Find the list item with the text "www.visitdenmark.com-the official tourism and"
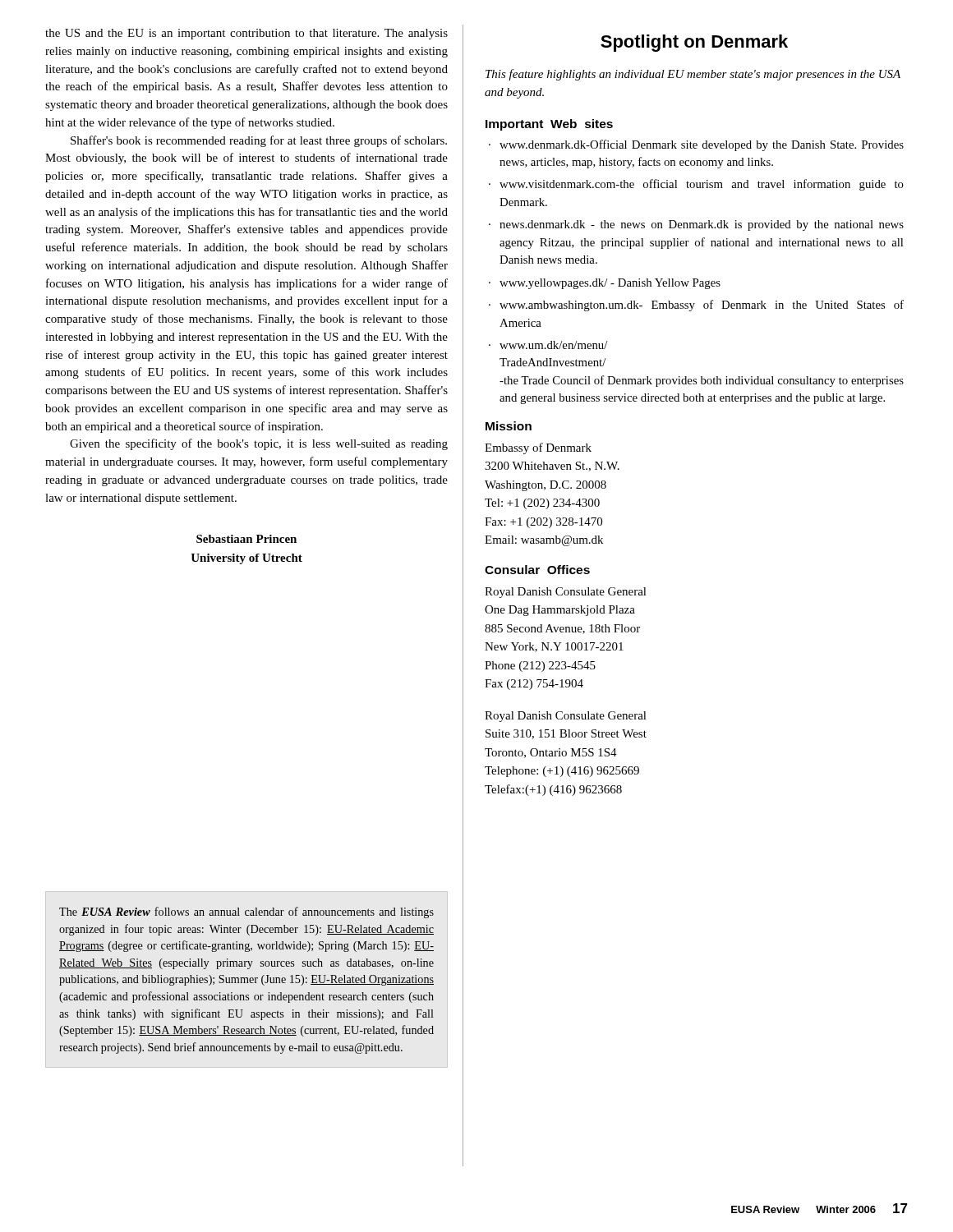The width and height of the screenshot is (953, 1232). 702,193
